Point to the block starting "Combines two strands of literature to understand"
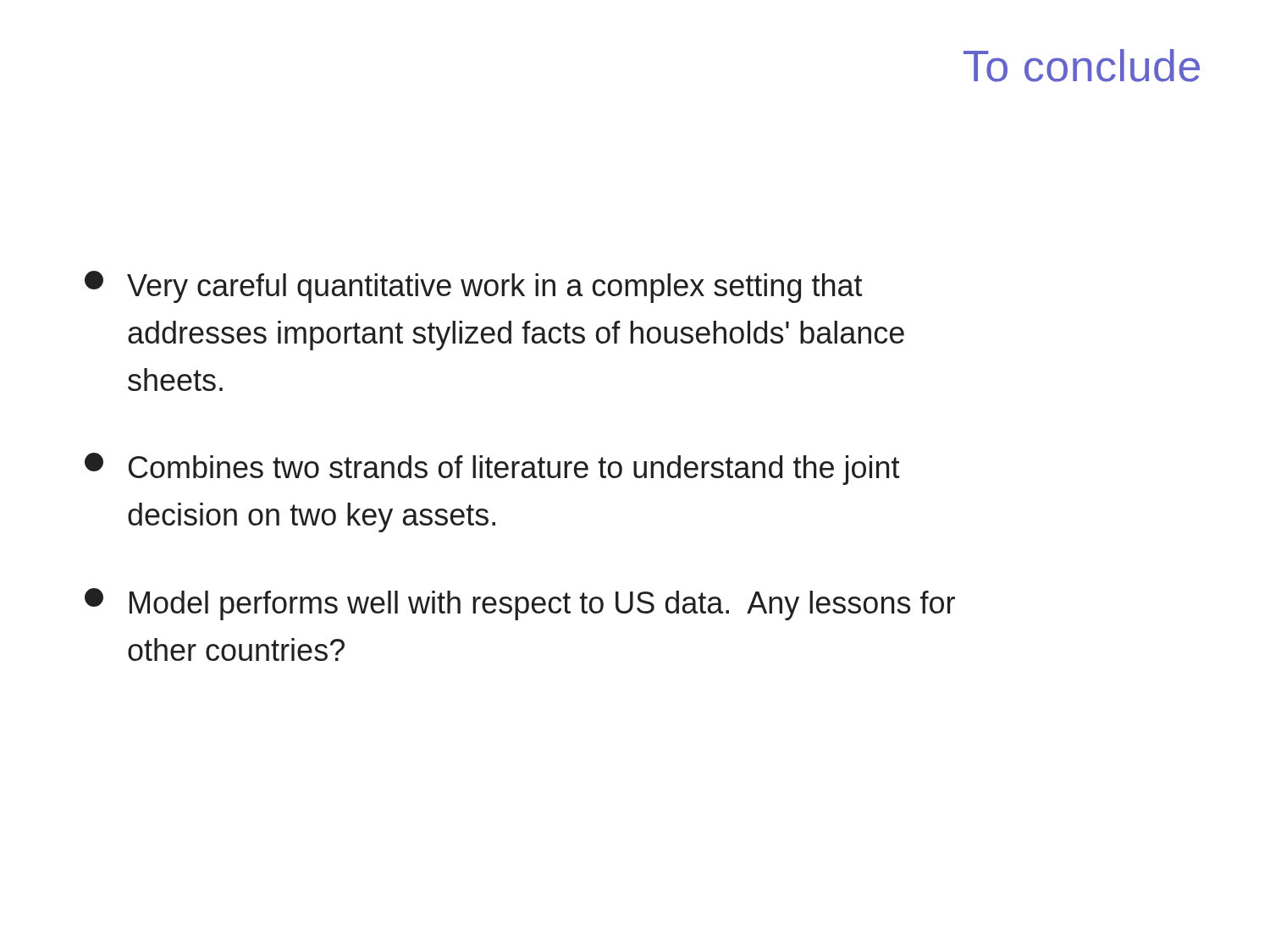The width and height of the screenshot is (1270, 952). point(492,492)
